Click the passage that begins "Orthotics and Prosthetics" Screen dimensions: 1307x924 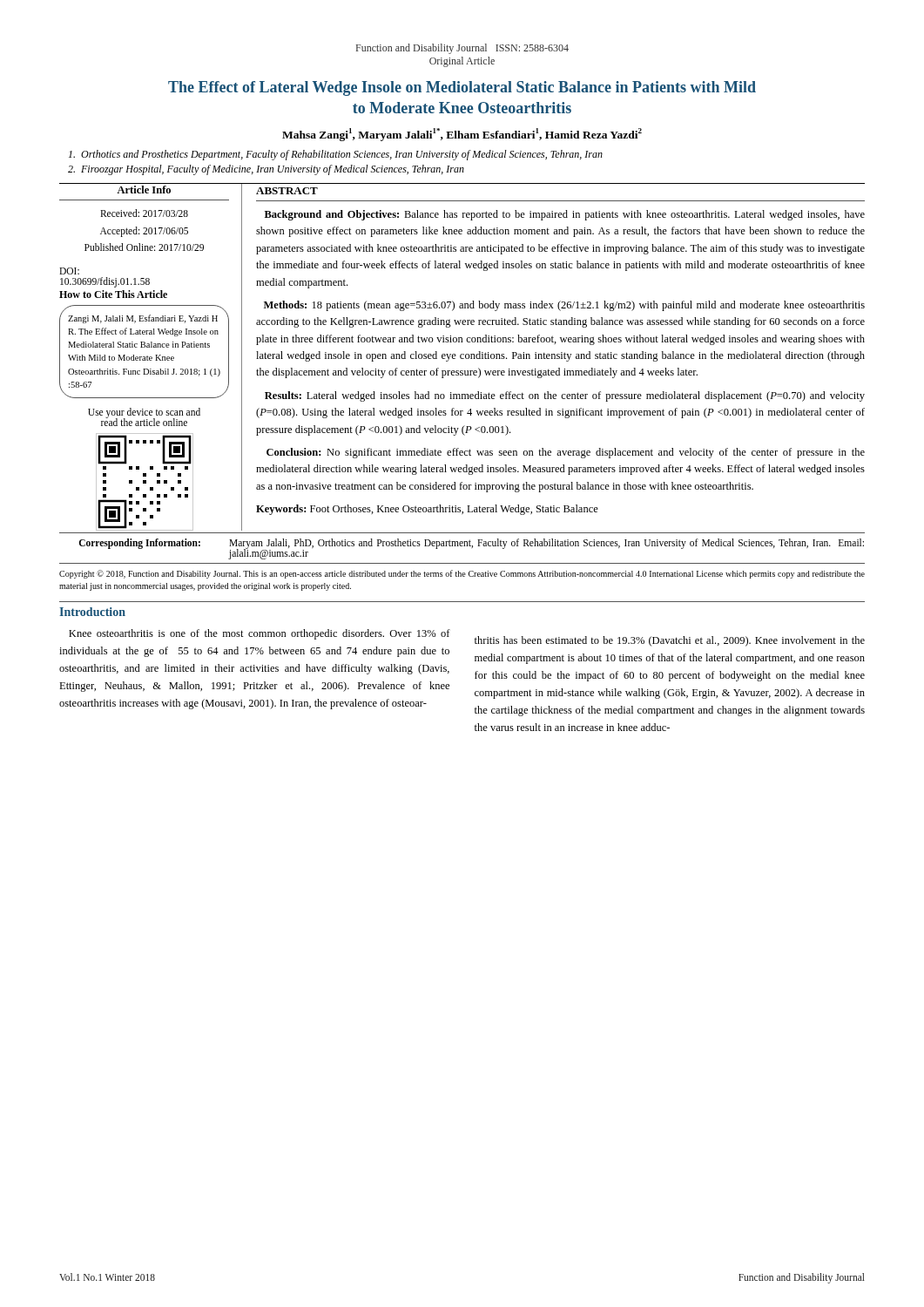335,154
